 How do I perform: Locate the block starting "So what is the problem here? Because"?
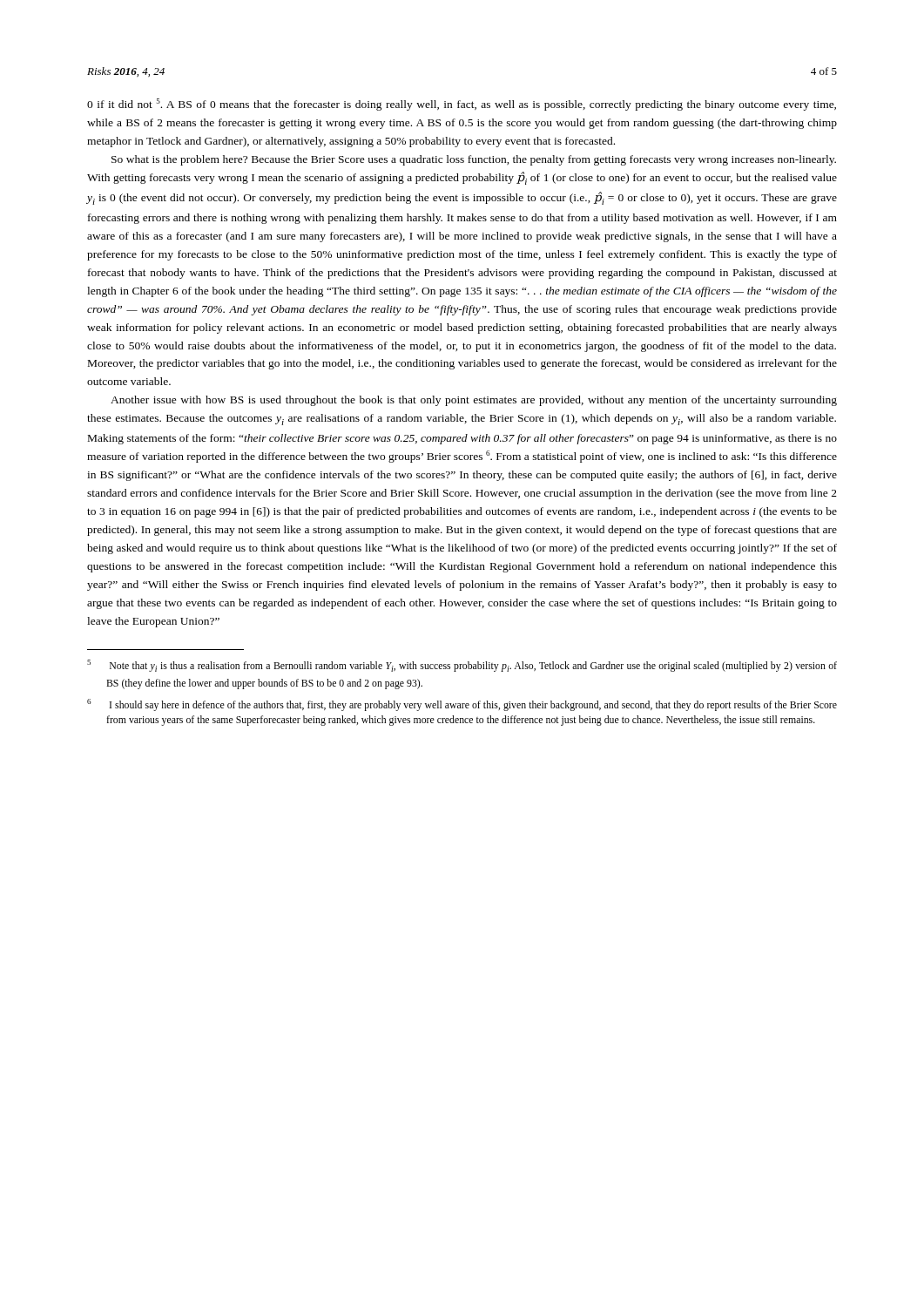(462, 271)
